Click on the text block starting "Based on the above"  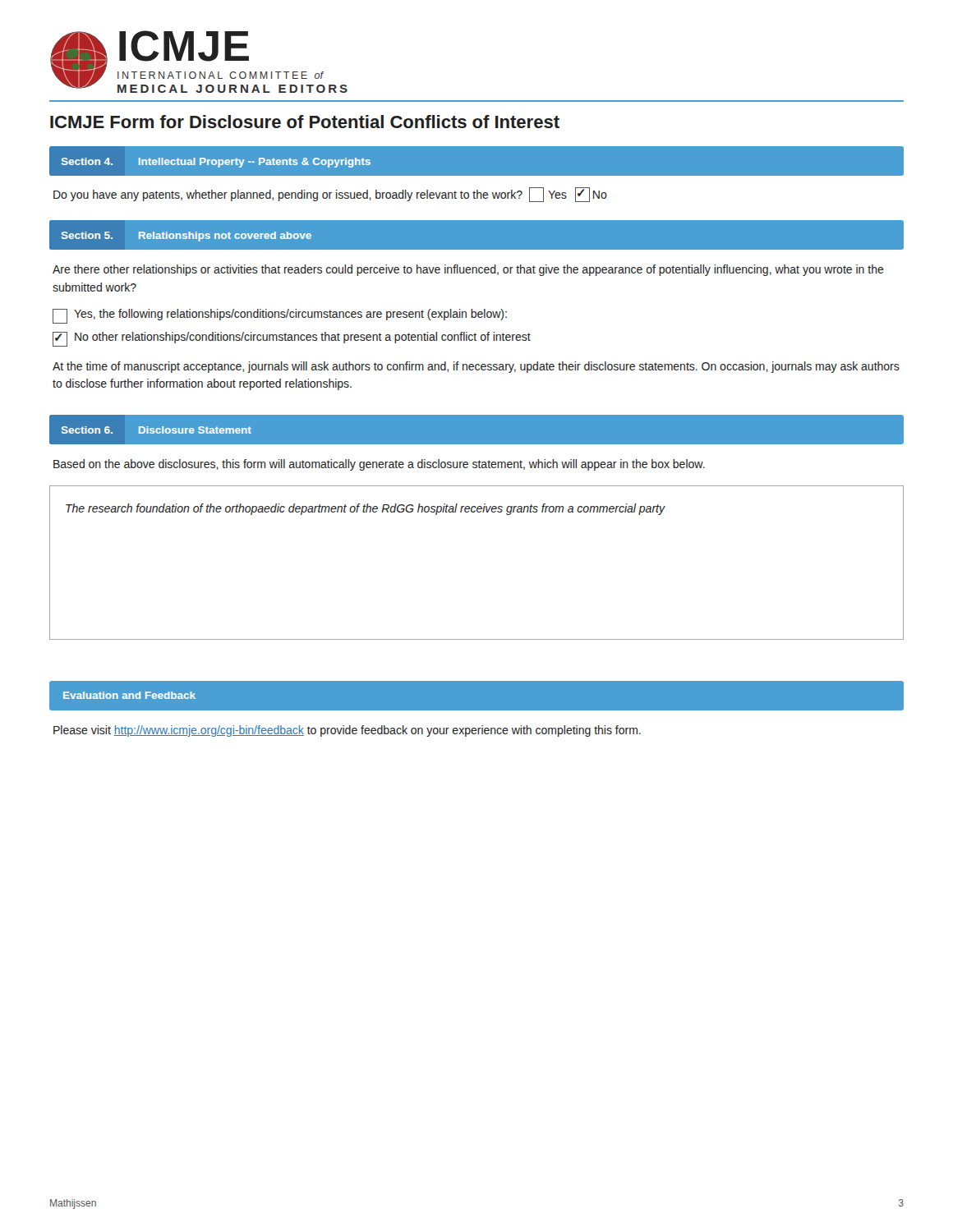tap(379, 464)
